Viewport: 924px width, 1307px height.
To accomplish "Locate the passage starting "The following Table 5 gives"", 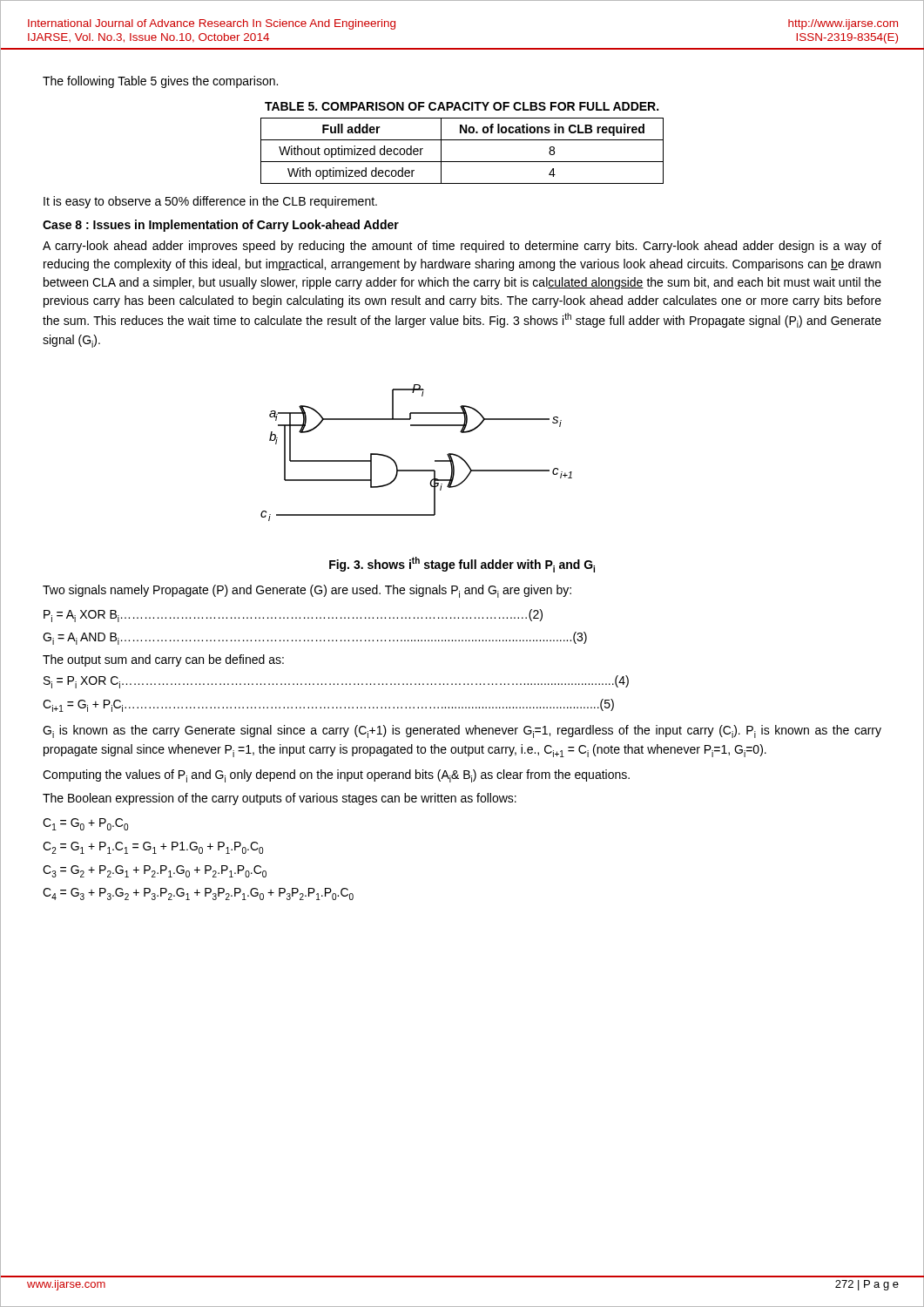I will click(161, 81).
